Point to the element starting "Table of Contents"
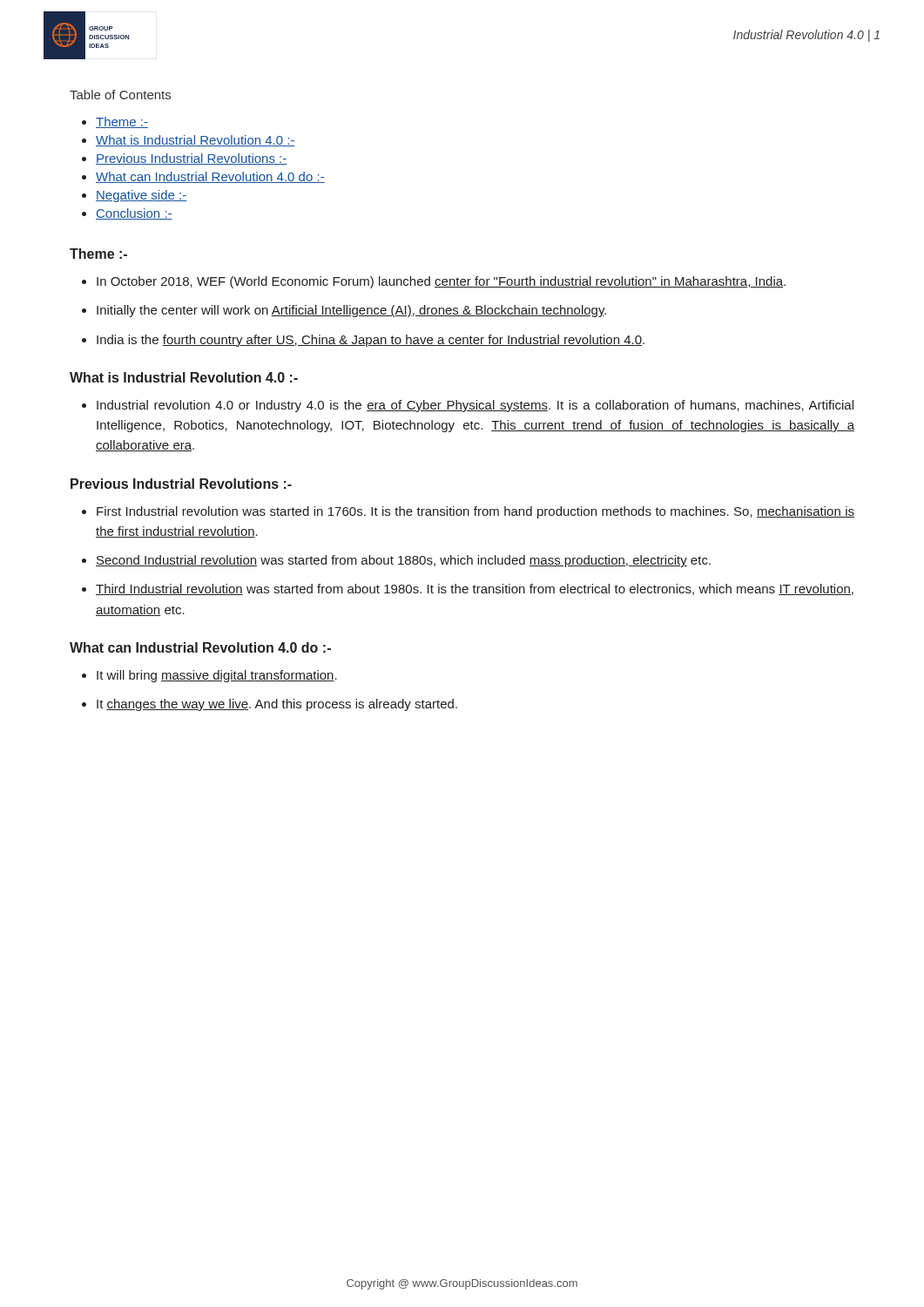 120,95
